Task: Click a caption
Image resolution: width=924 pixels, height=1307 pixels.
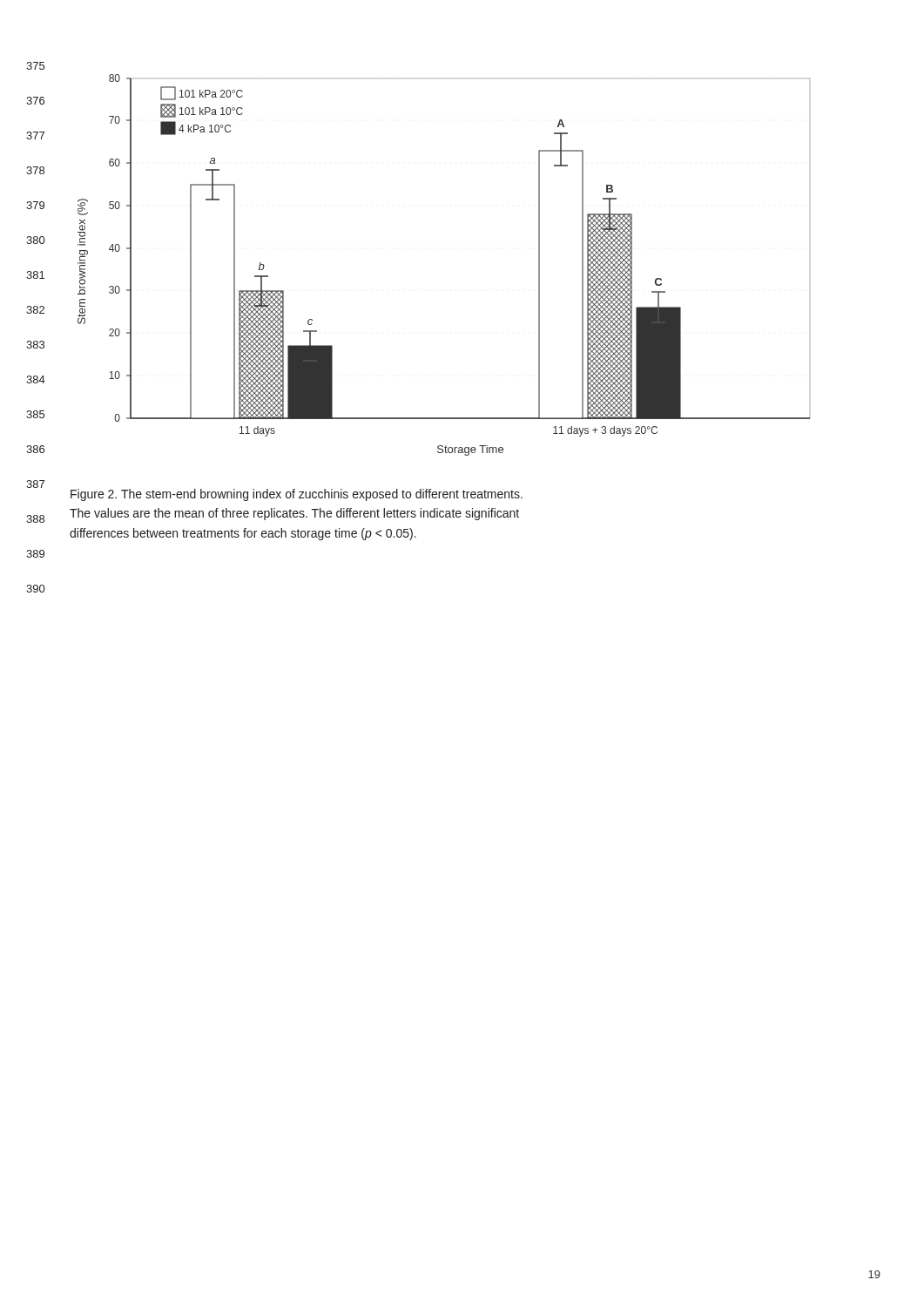Action: (296, 514)
